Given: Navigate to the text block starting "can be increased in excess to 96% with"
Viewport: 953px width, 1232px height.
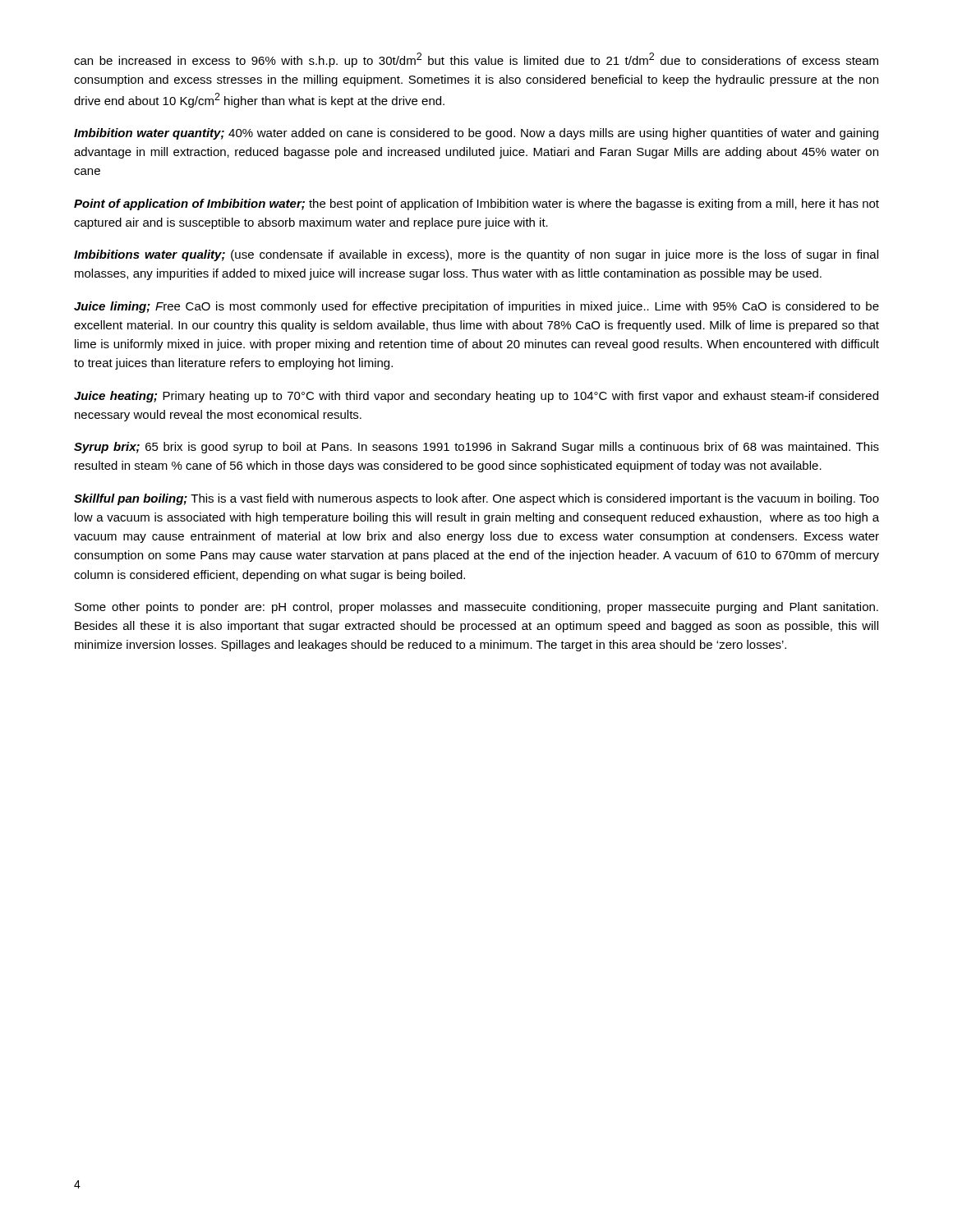Looking at the screenshot, I should click(x=476, y=79).
